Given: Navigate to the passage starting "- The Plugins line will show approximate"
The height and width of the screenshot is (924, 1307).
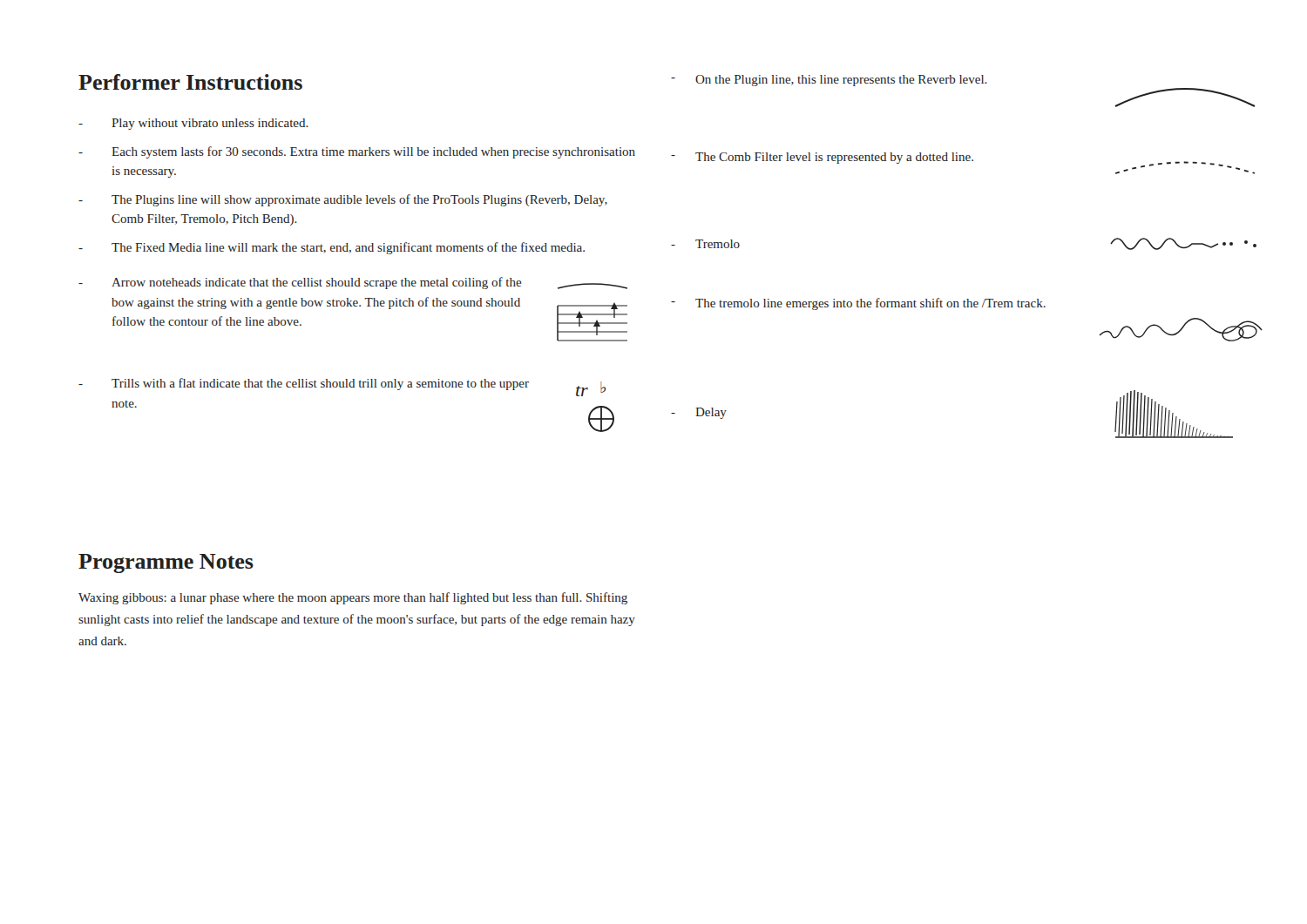Looking at the screenshot, I should point(357,209).
